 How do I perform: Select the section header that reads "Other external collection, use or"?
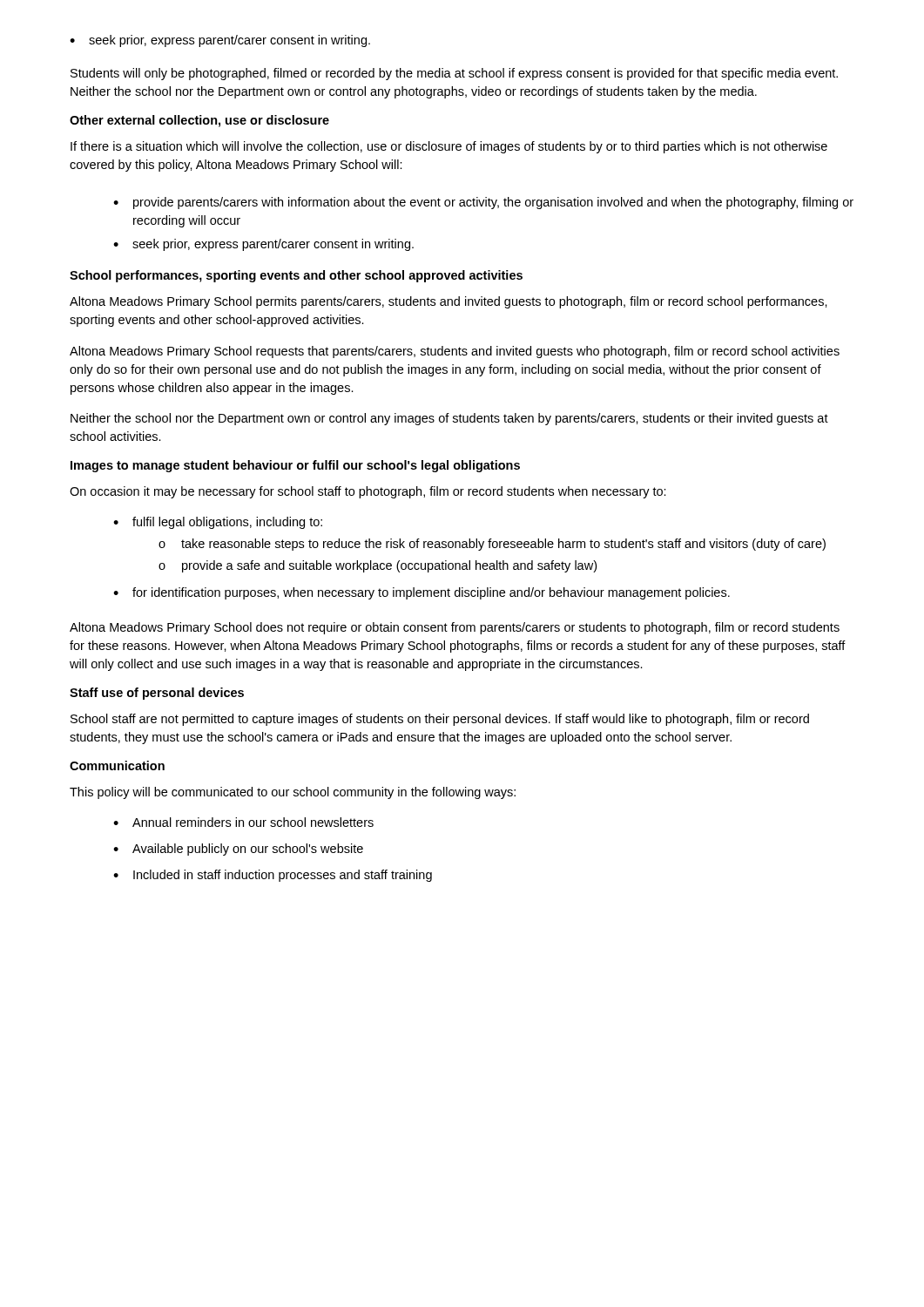[199, 120]
